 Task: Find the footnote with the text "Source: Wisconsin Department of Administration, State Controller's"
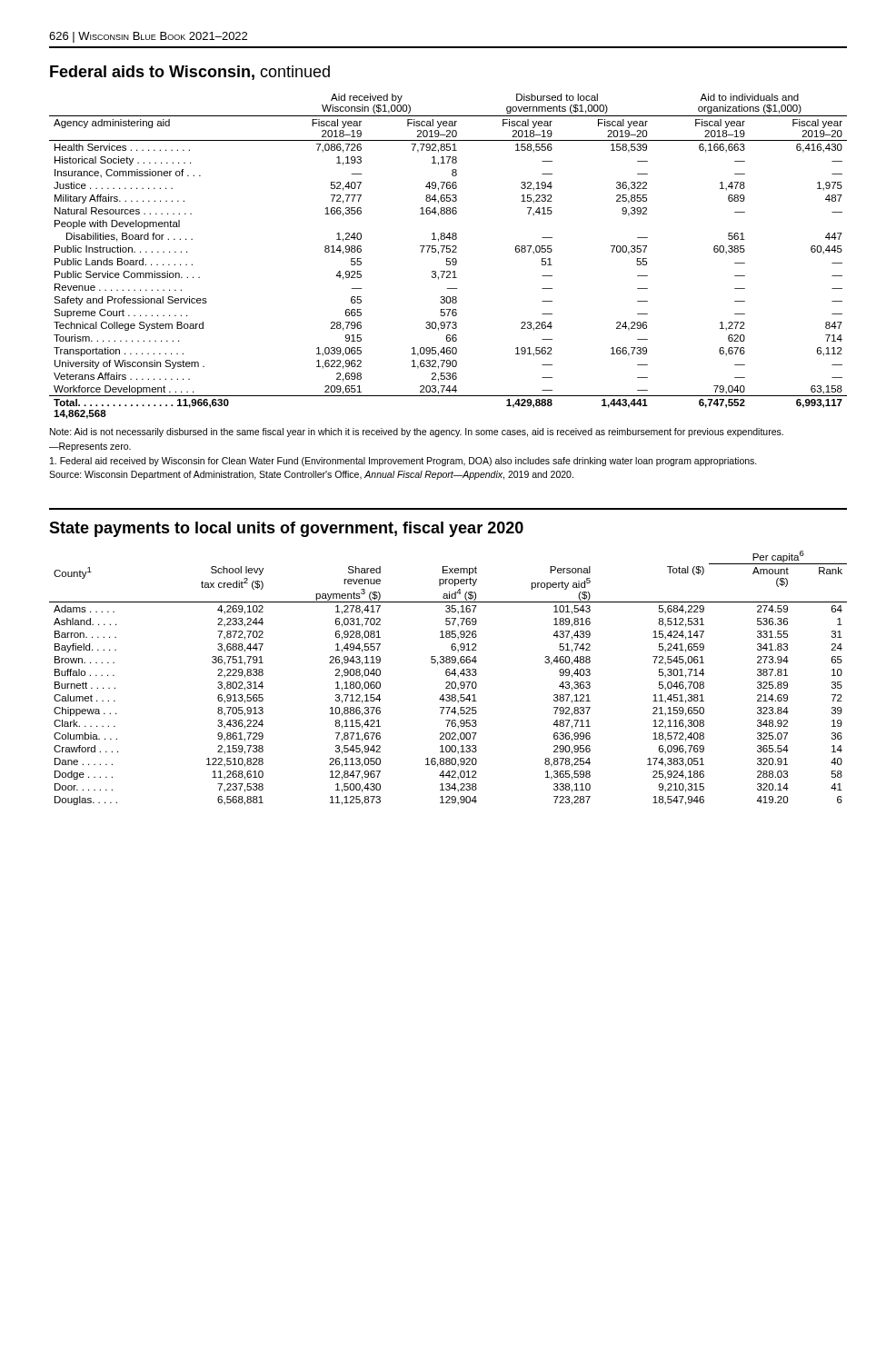(312, 475)
